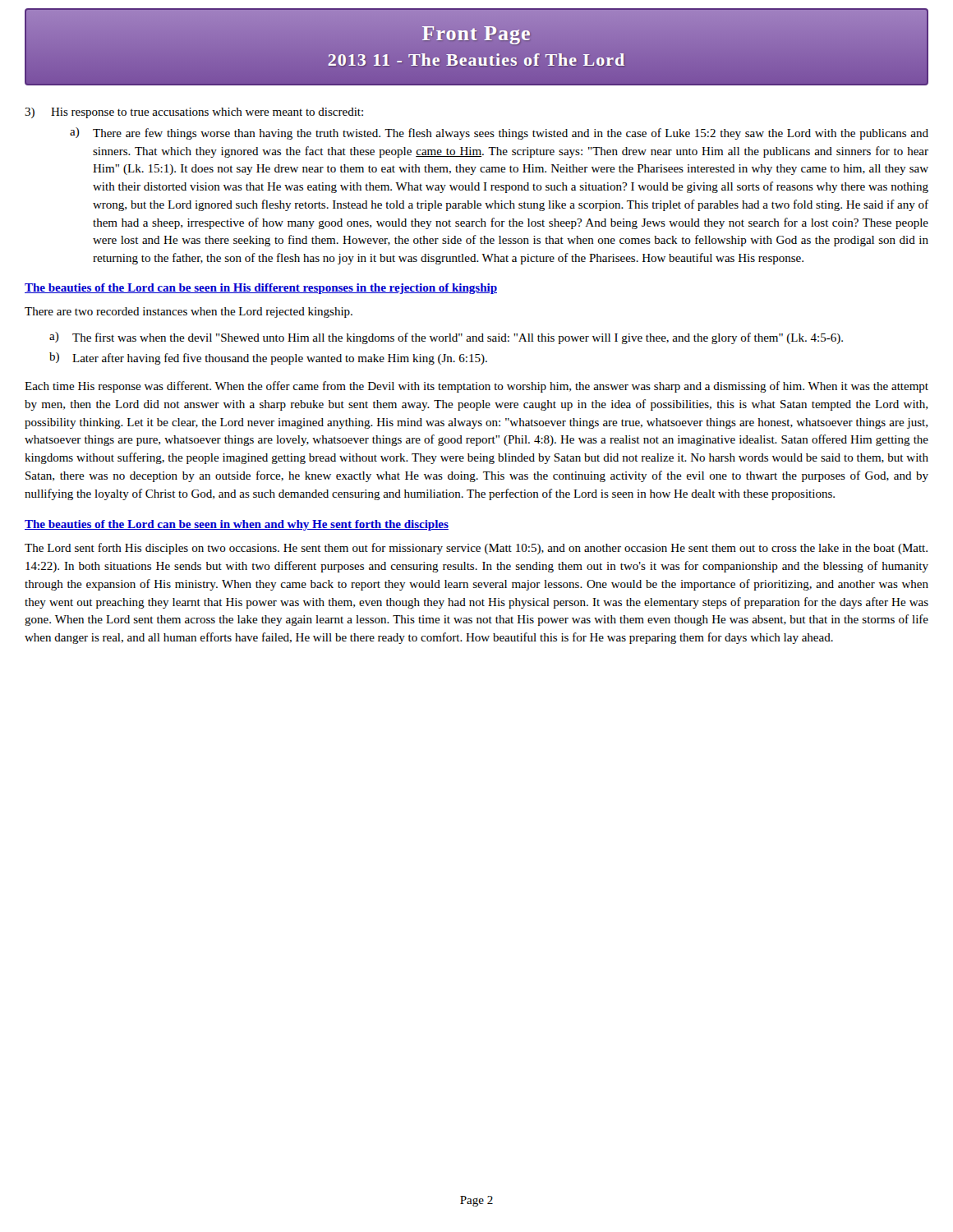Click on the element starting "There are two recorded instances"
This screenshot has width=953, height=1232.
tap(189, 311)
